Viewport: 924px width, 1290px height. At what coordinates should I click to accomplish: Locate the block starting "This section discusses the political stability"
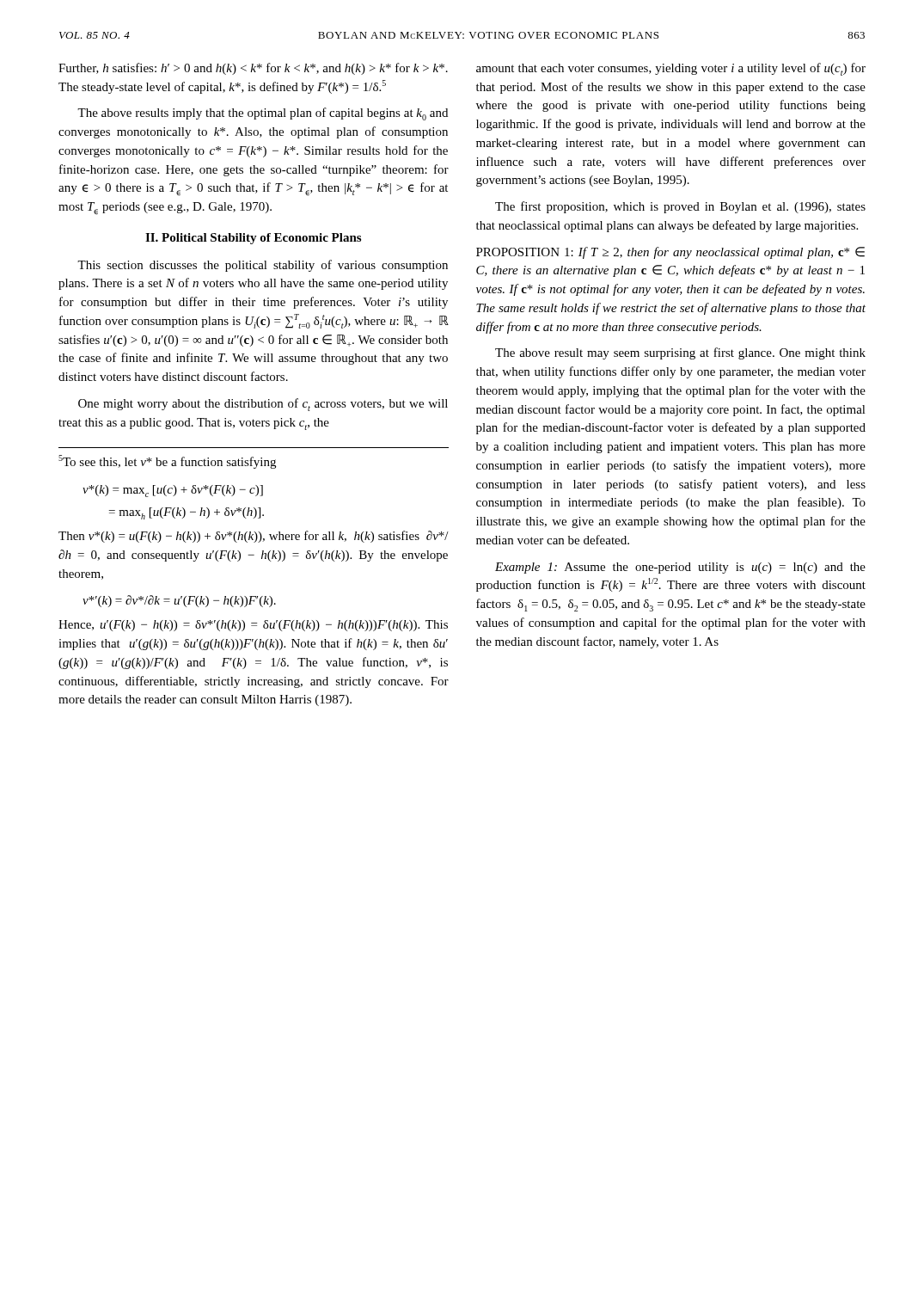[x=253, y=321]
